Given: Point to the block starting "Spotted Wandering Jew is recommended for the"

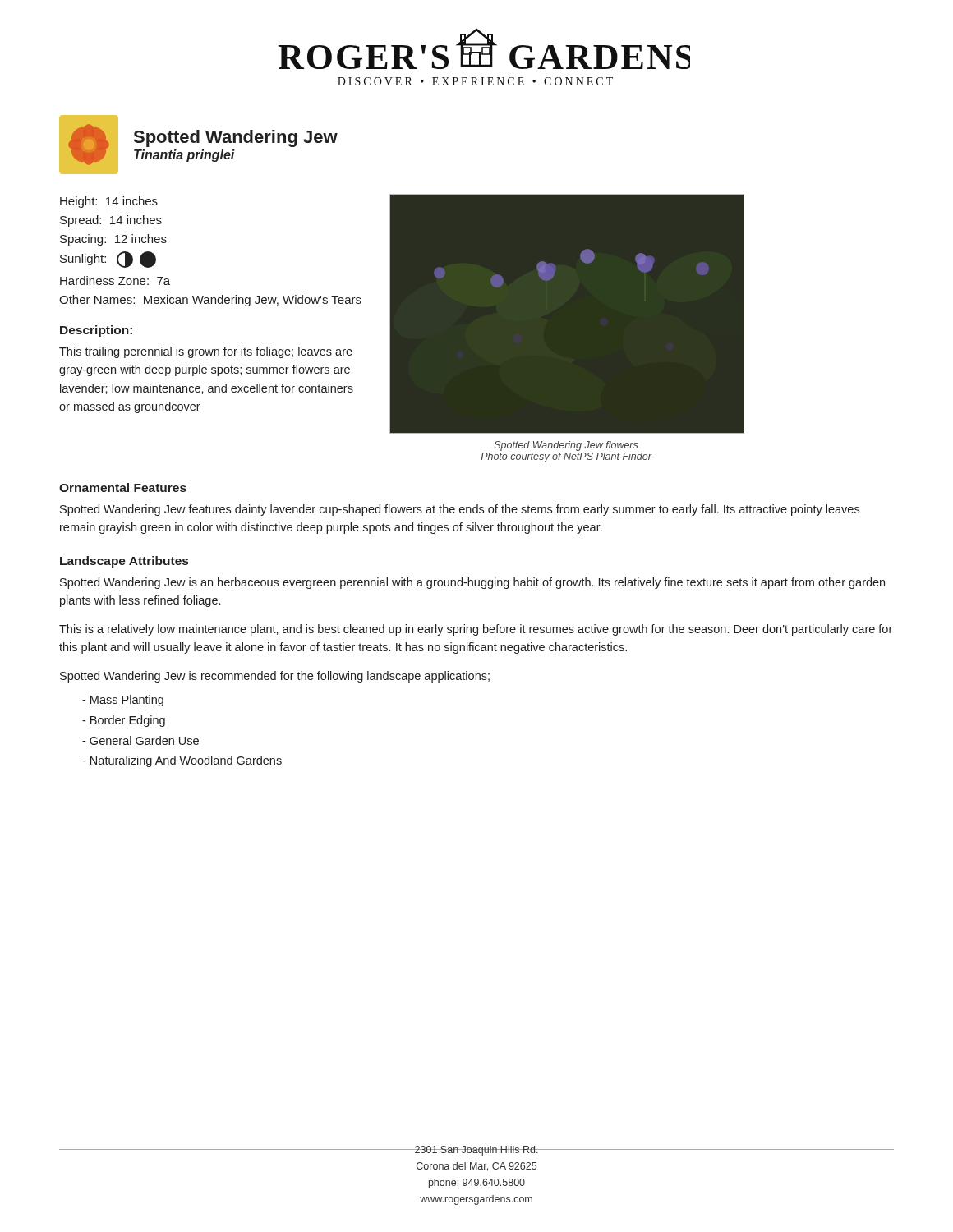Looking at the screenshot, I should click(x=275, y=676).
